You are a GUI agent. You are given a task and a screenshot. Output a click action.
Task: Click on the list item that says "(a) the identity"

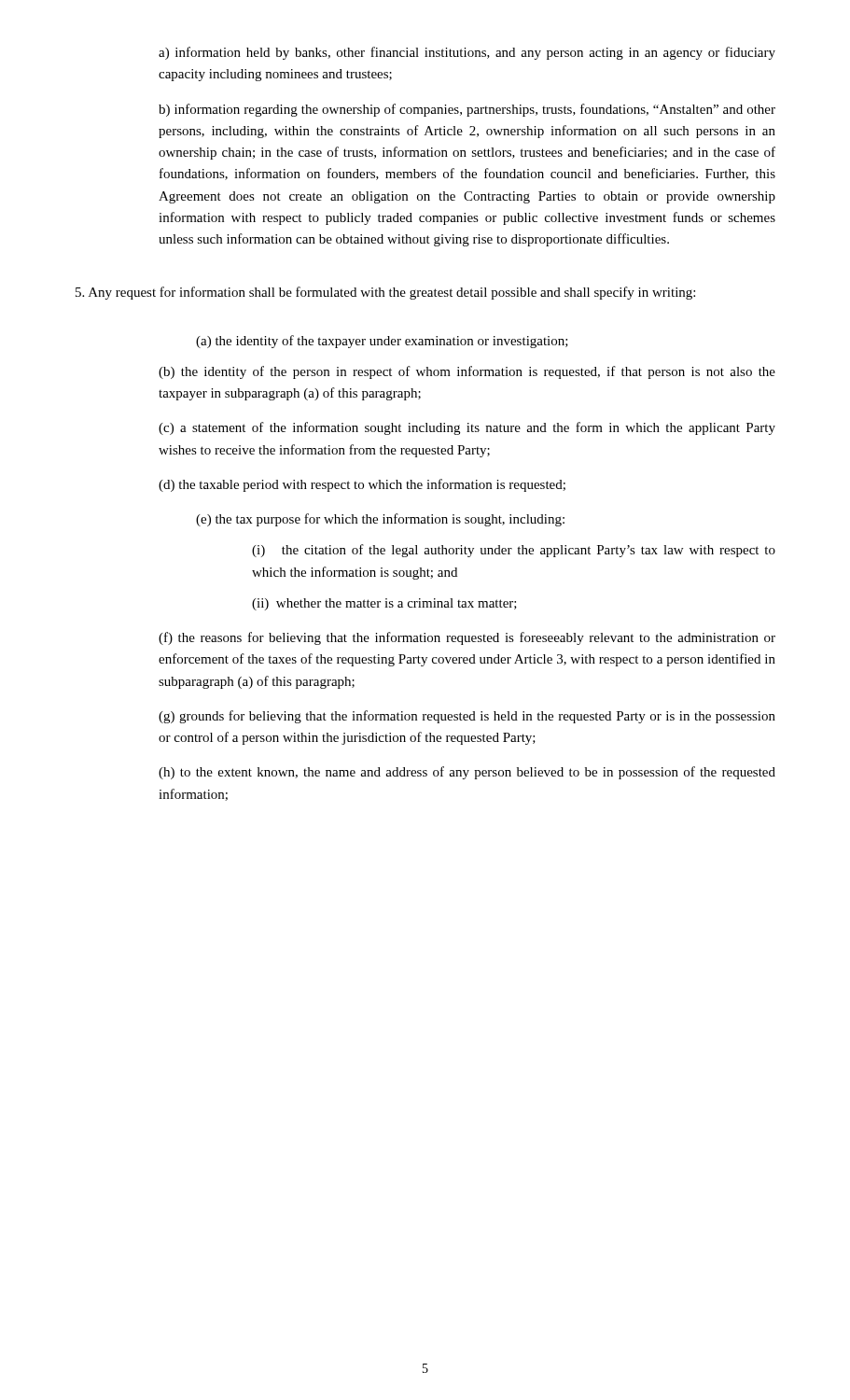pyautogui.click(x=486, y=341)
